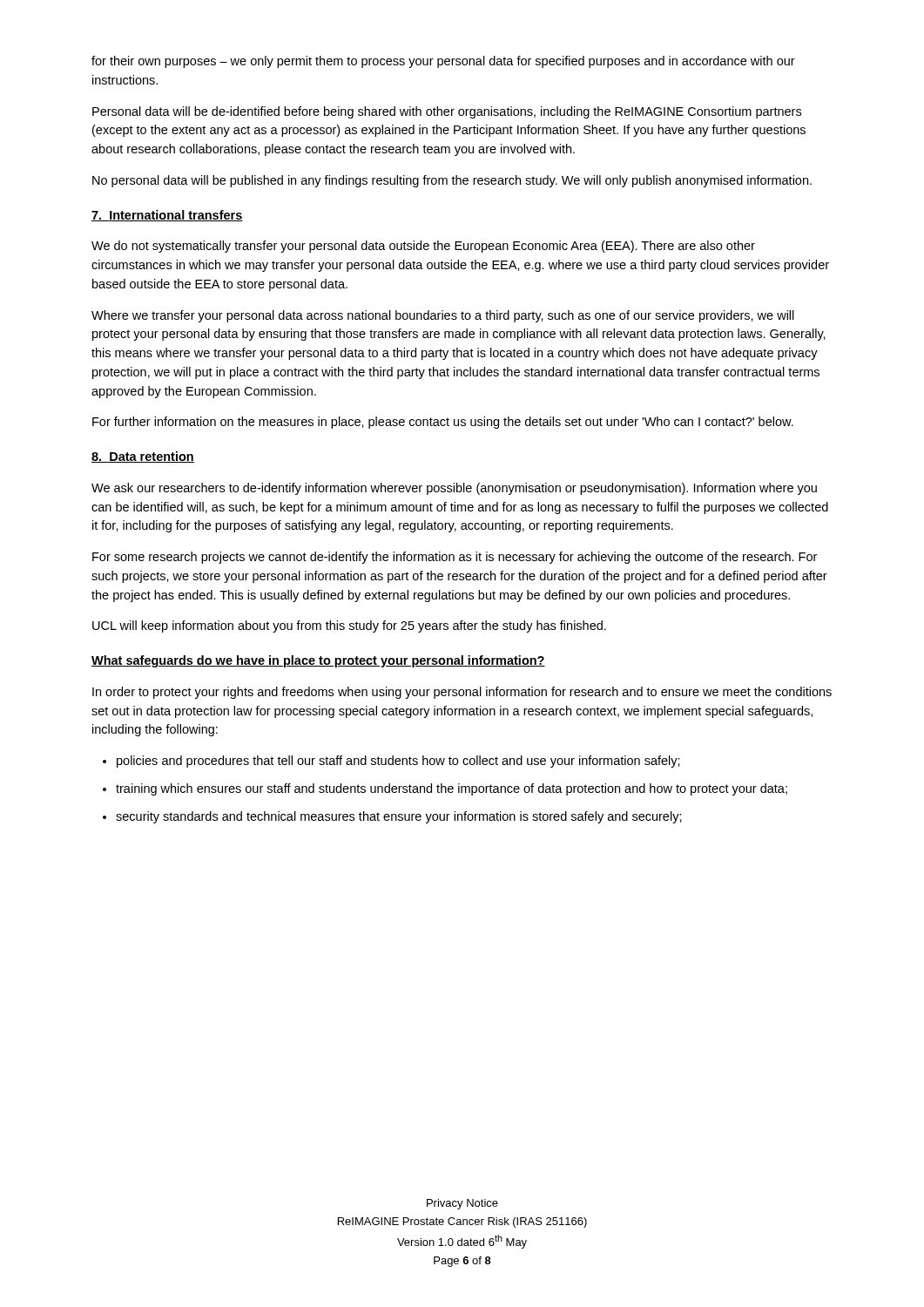Click on the text block starting "security standards and technical measures that"
This screenshot has height=1307, width=924.
(474, 817)
